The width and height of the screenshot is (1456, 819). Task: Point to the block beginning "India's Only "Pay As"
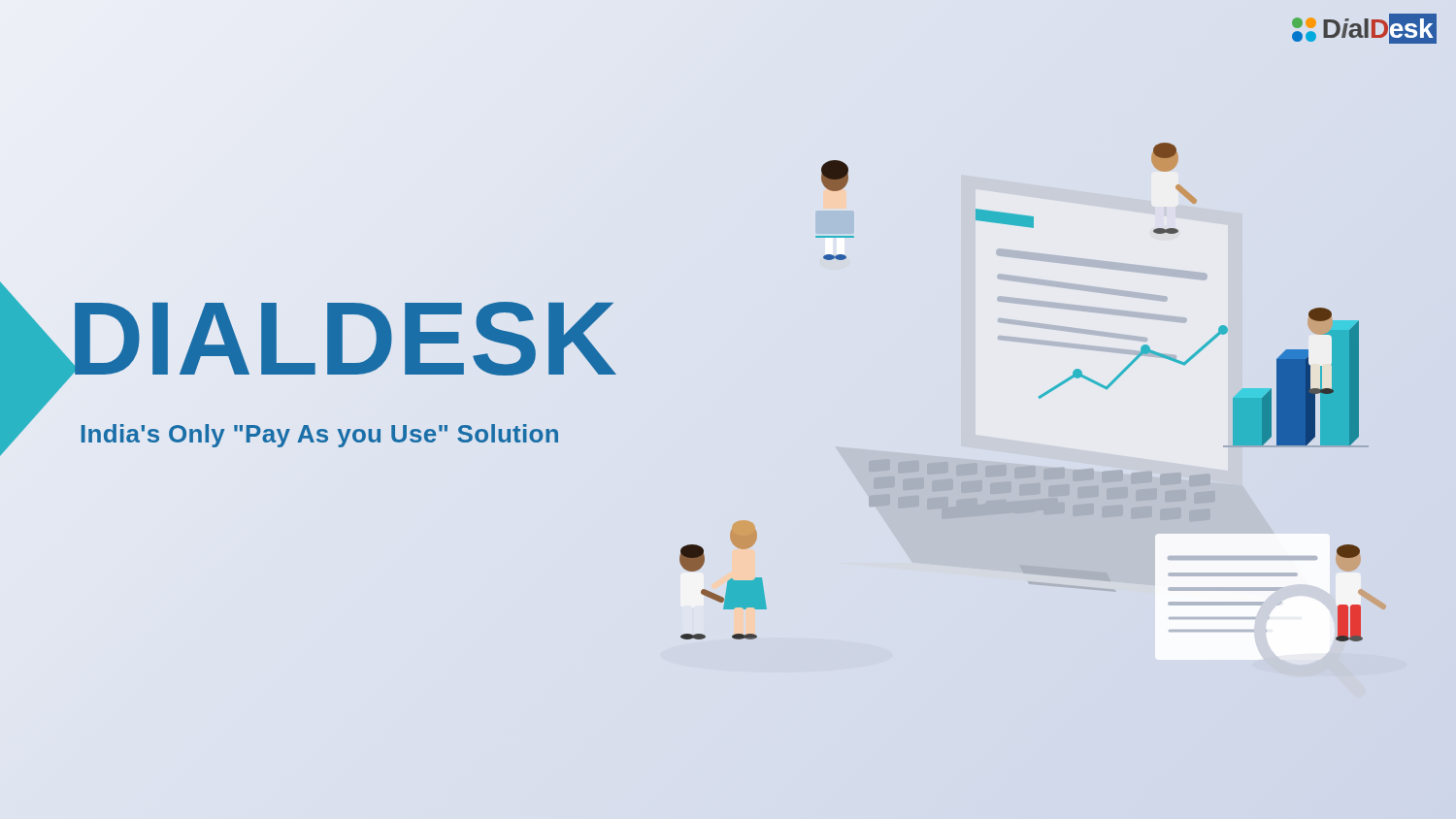tap(320, 434)
